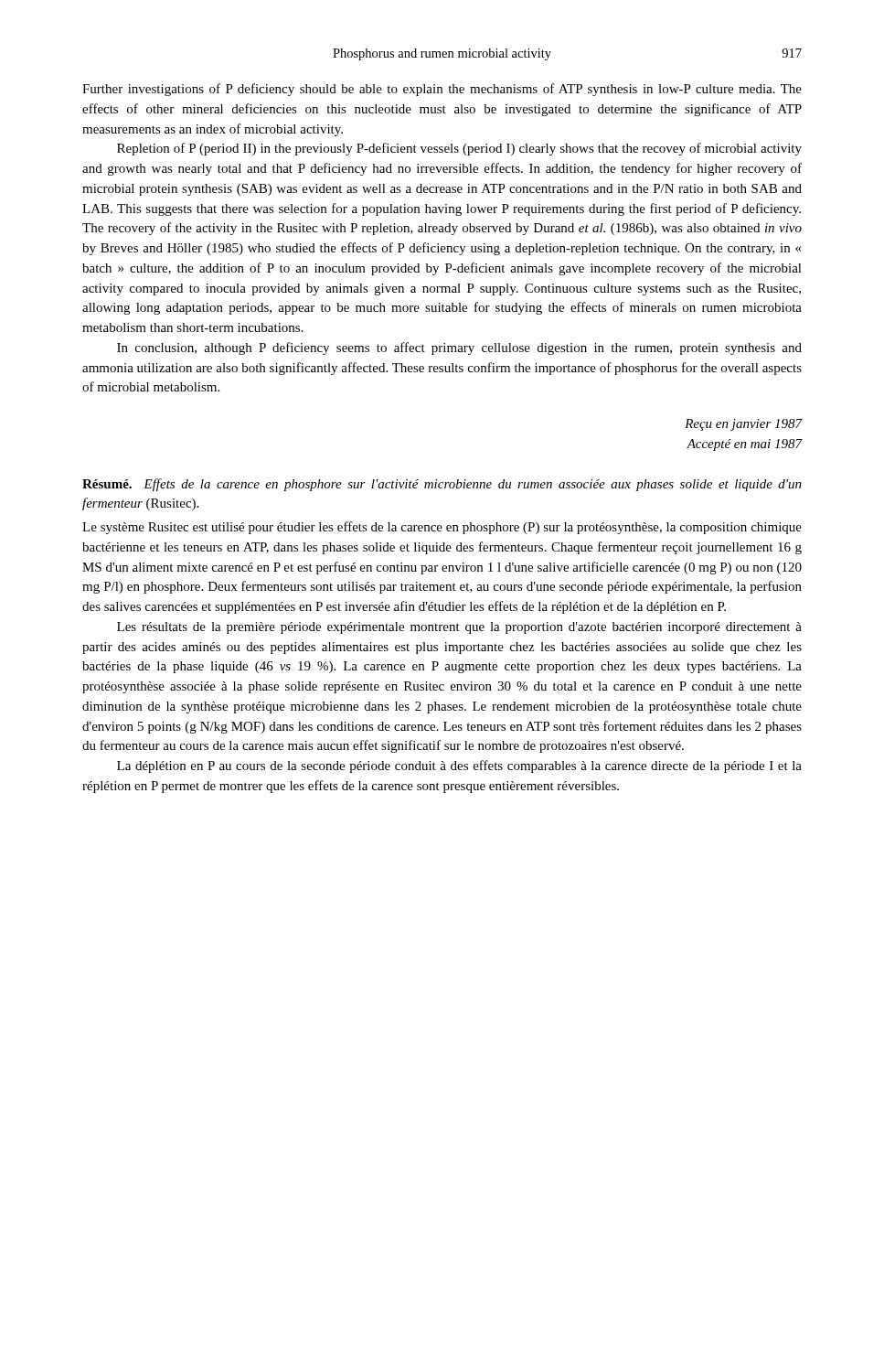884x1372 pixels.
Task: Select the region starting "Le système Rusitec est utilisé pour étudier les"
Action: pos(442,657)
